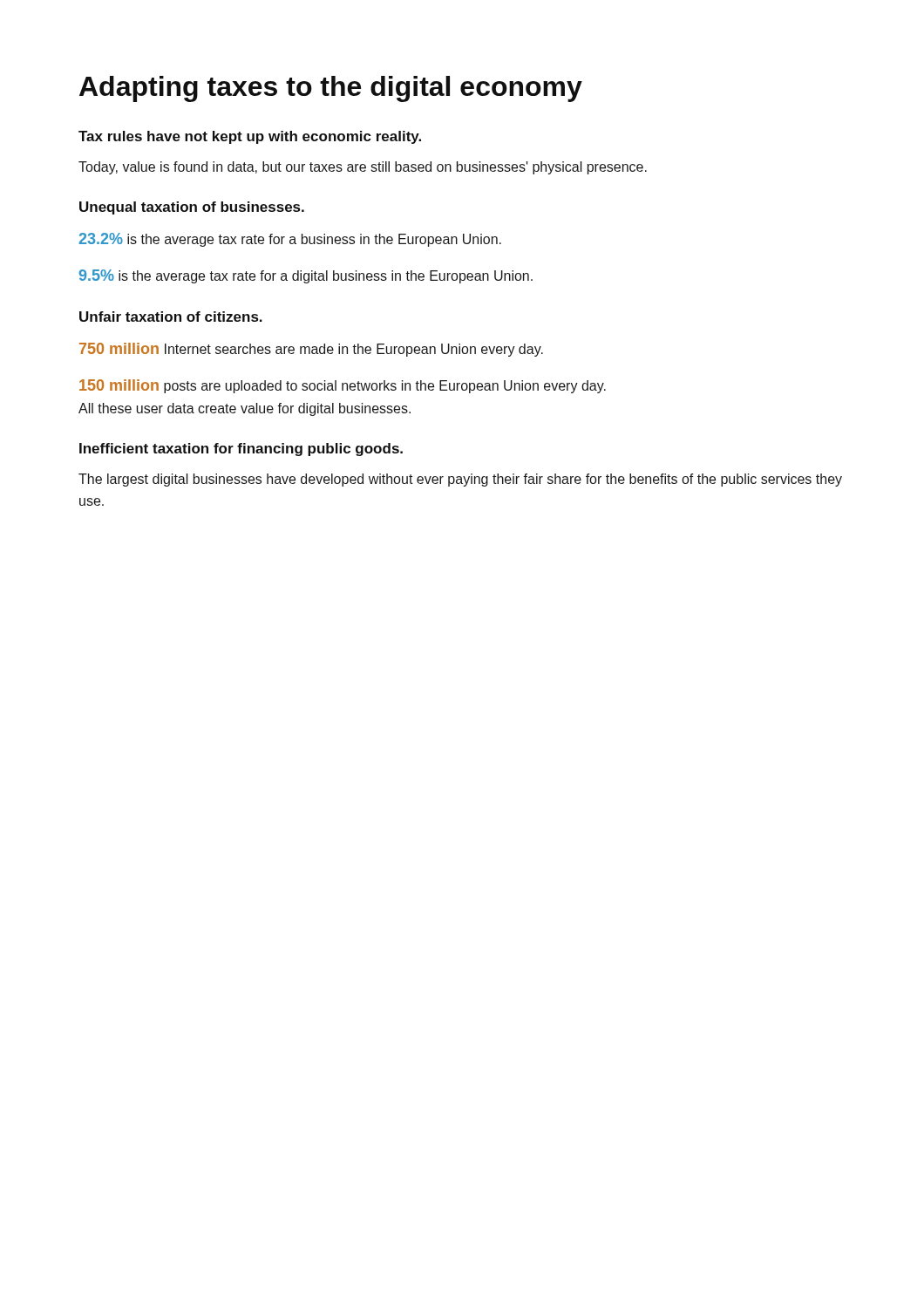Viewport: 924px width, 1308px height.
Task: Find "Unfair taxation of citizens." on this page
Action: pyautogui.click(x=171, y=317)
